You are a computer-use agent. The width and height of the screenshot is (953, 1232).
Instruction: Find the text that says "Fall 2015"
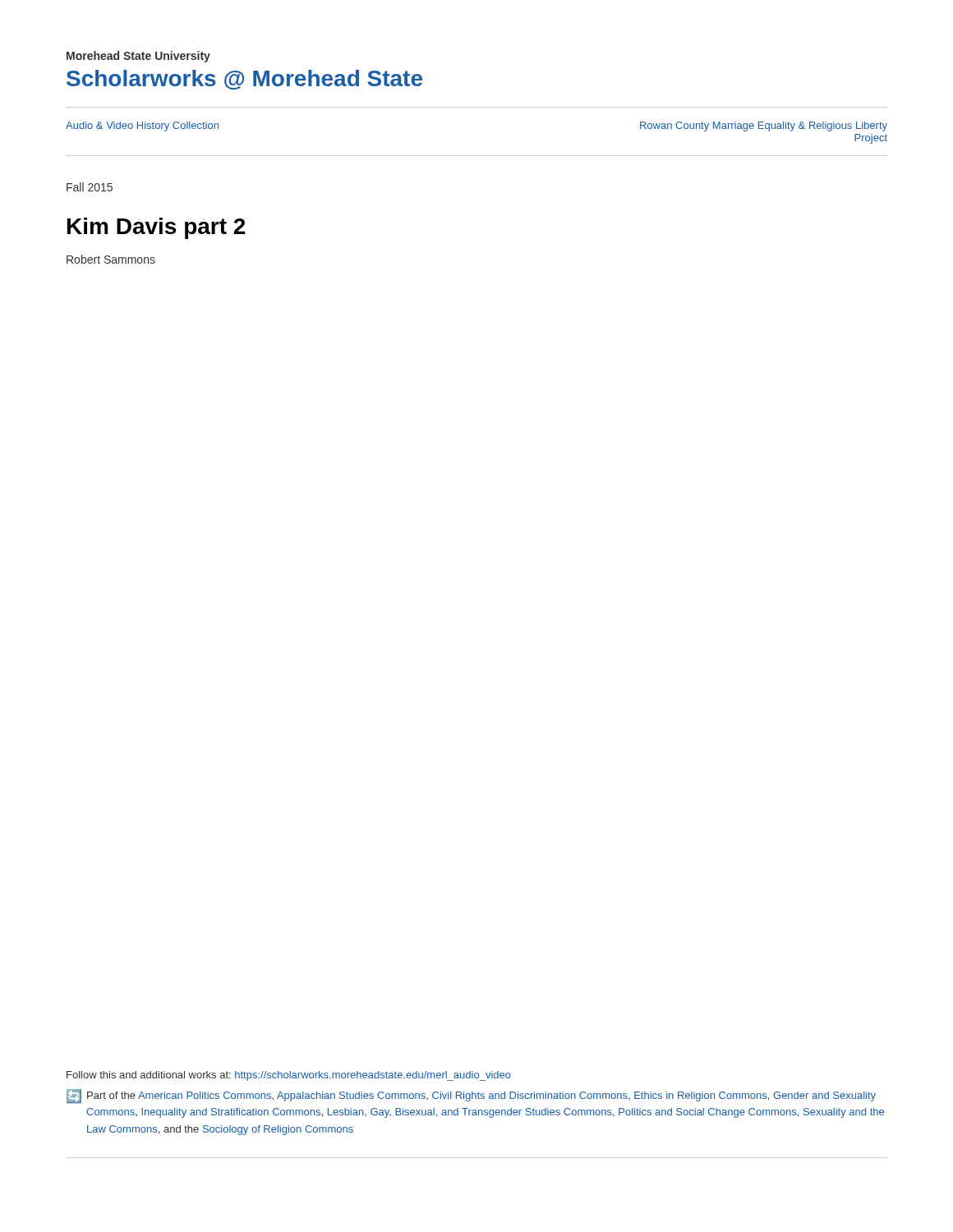click(x=89, y=187)
